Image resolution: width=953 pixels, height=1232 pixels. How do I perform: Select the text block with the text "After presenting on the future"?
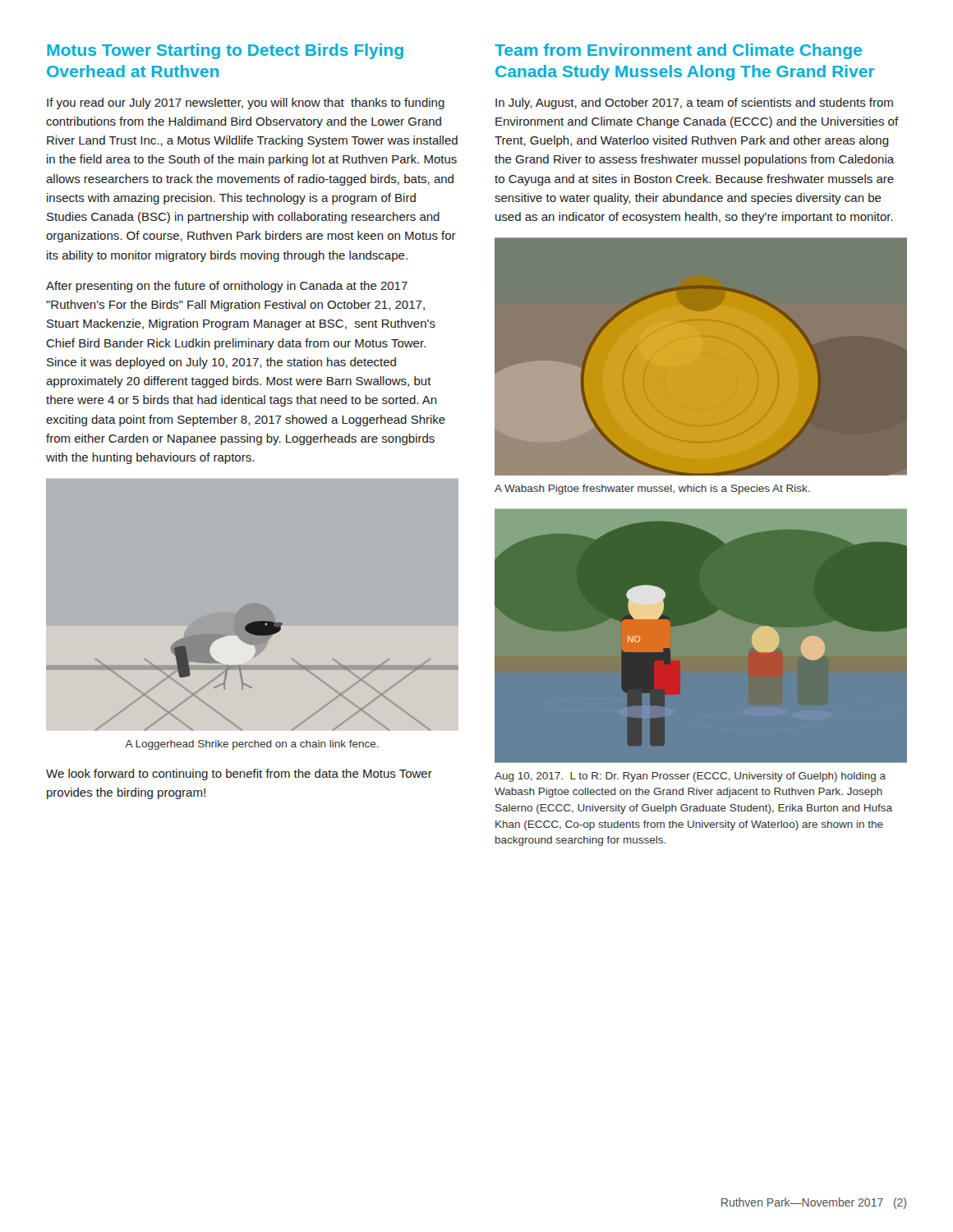pos(252,371)
